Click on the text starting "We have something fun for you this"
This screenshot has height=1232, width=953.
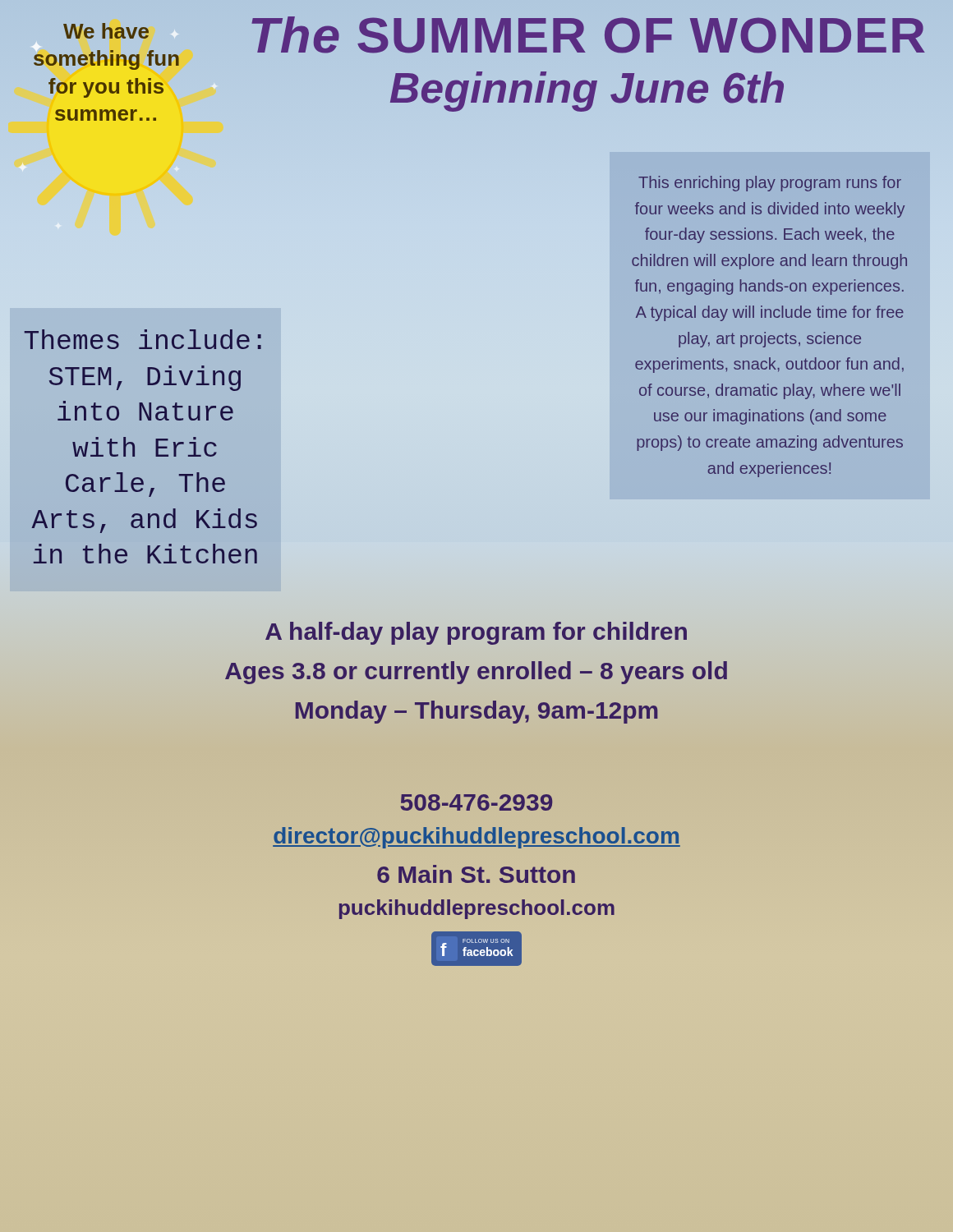(x=106, y=72)
